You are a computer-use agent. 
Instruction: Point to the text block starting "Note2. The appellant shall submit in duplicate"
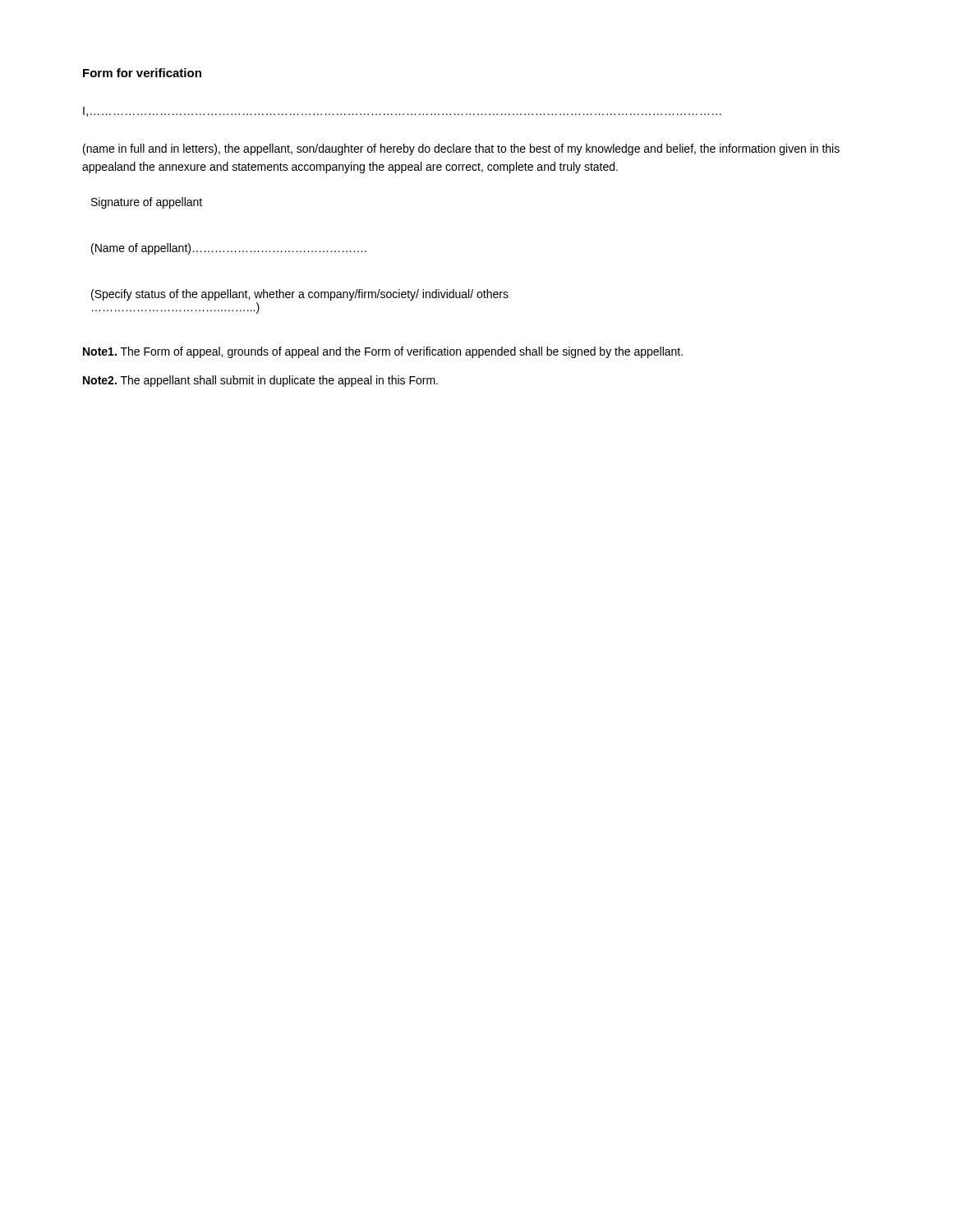pyautogui.click(x=260, y=381)
